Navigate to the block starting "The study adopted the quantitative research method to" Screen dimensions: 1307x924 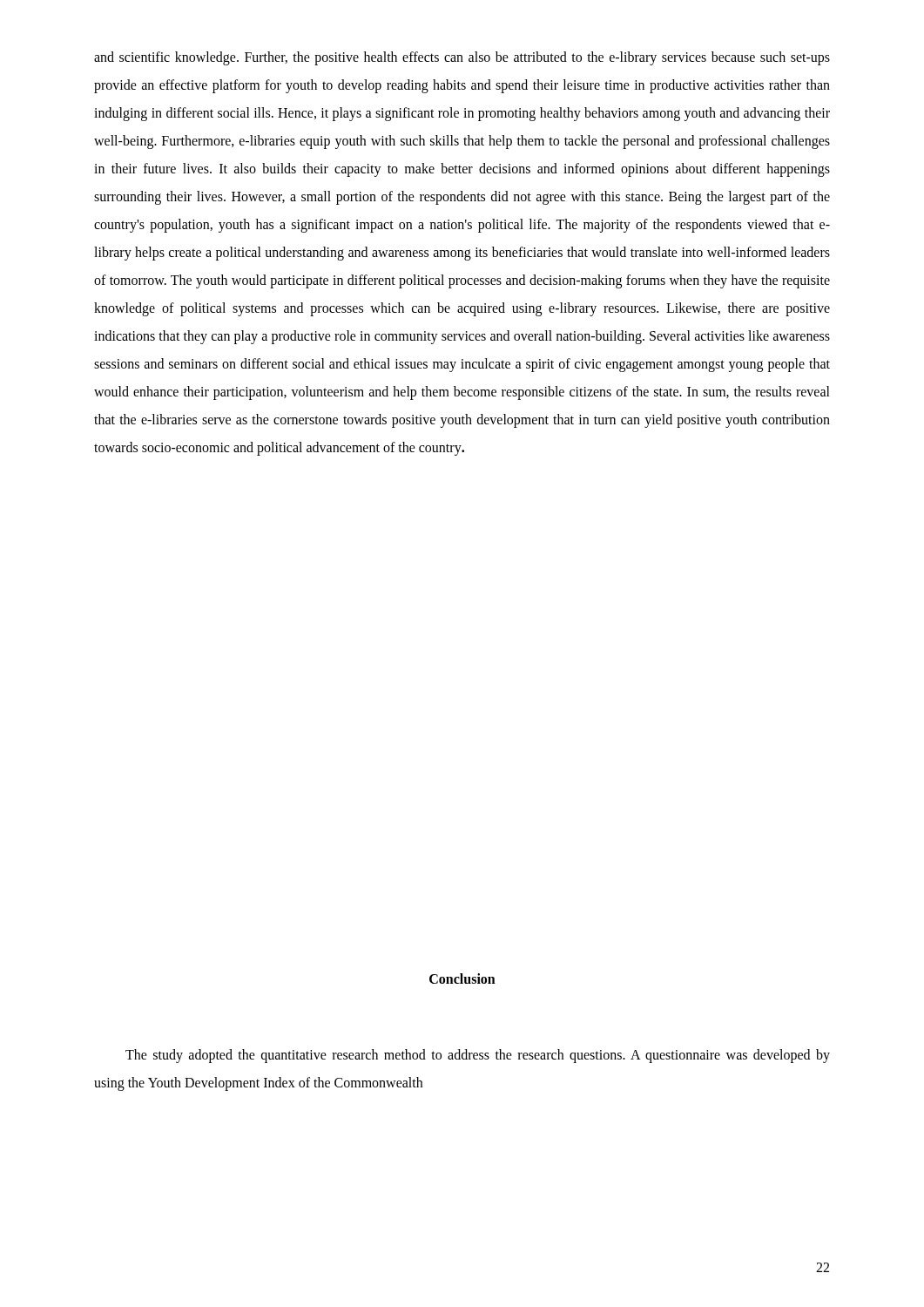tap(462, 1069)
